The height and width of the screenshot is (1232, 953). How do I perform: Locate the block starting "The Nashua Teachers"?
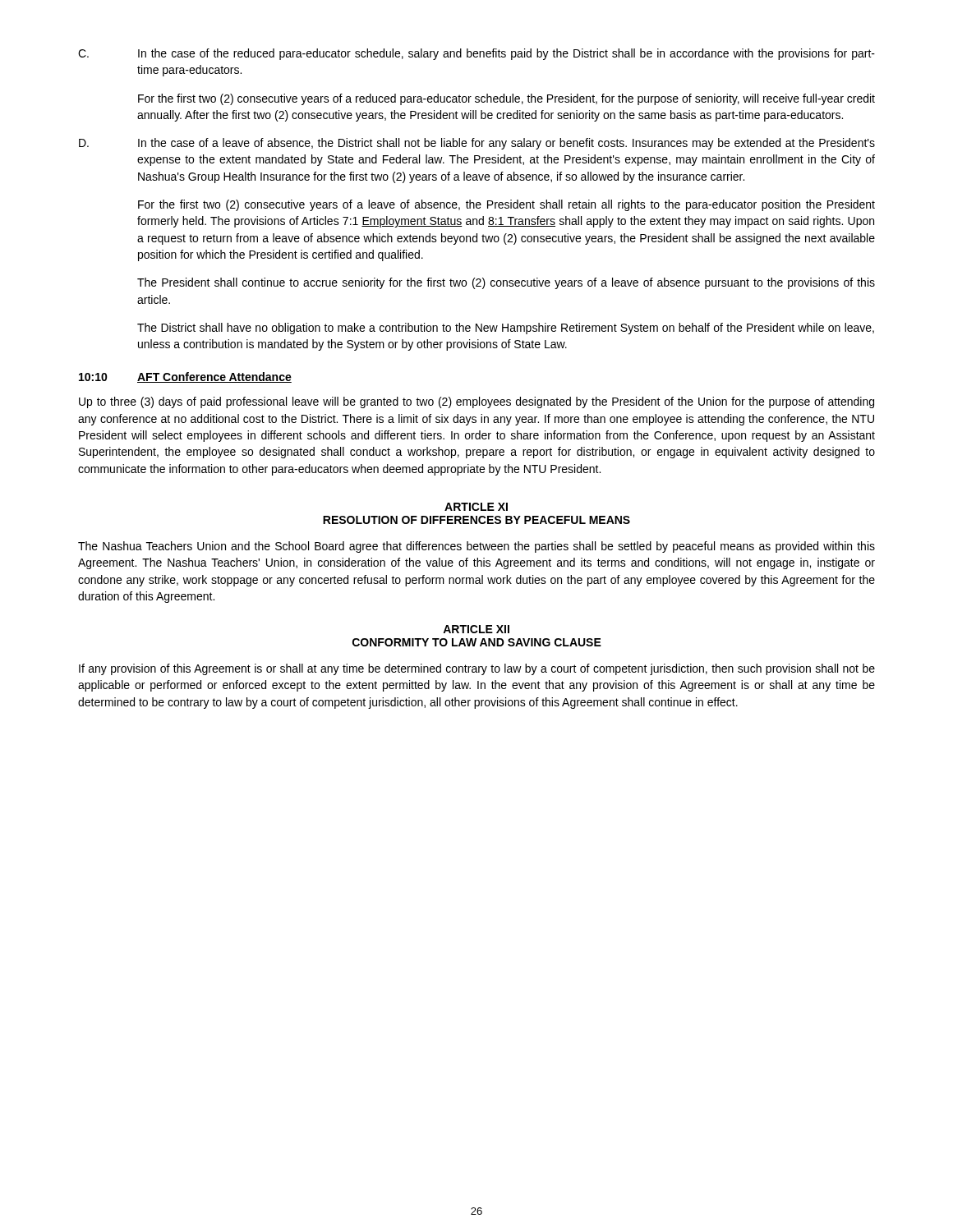(x=476, y=571)
